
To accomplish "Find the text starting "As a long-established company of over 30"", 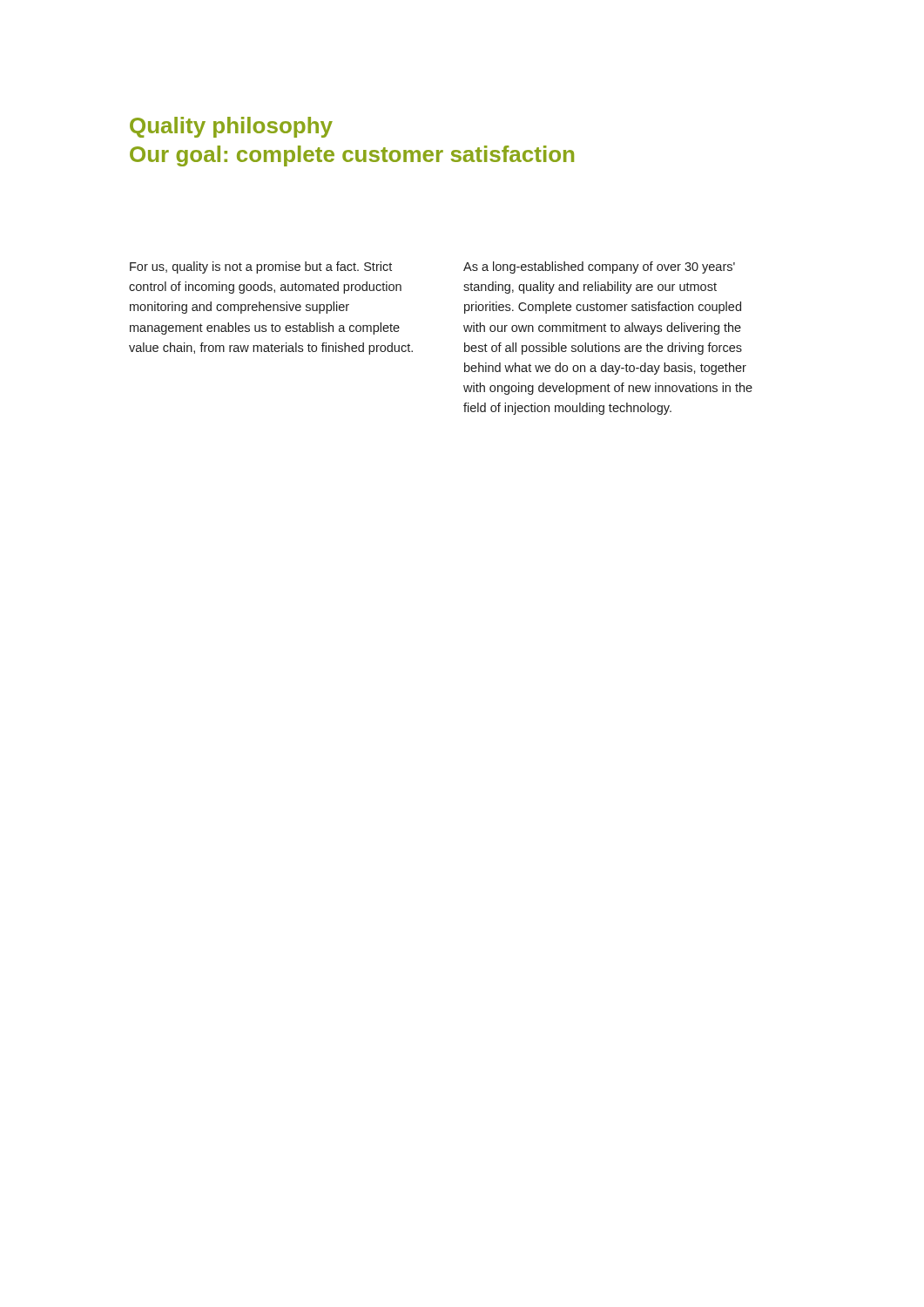I will point(610,338).
